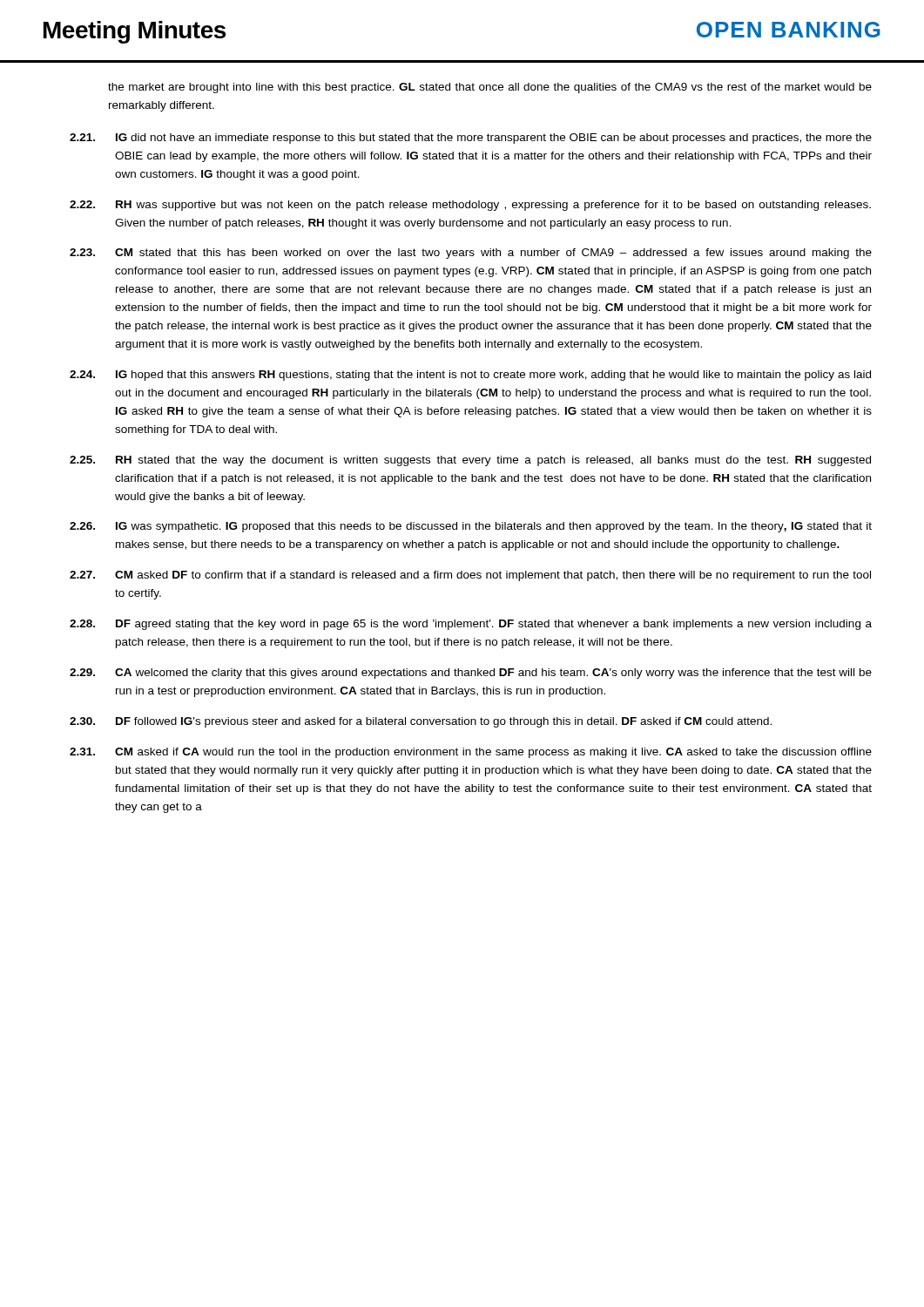Screen dimensions: 1307x924
Task: Point to the text starting "2.27. CM asked"
Action: tap(471, 585)
